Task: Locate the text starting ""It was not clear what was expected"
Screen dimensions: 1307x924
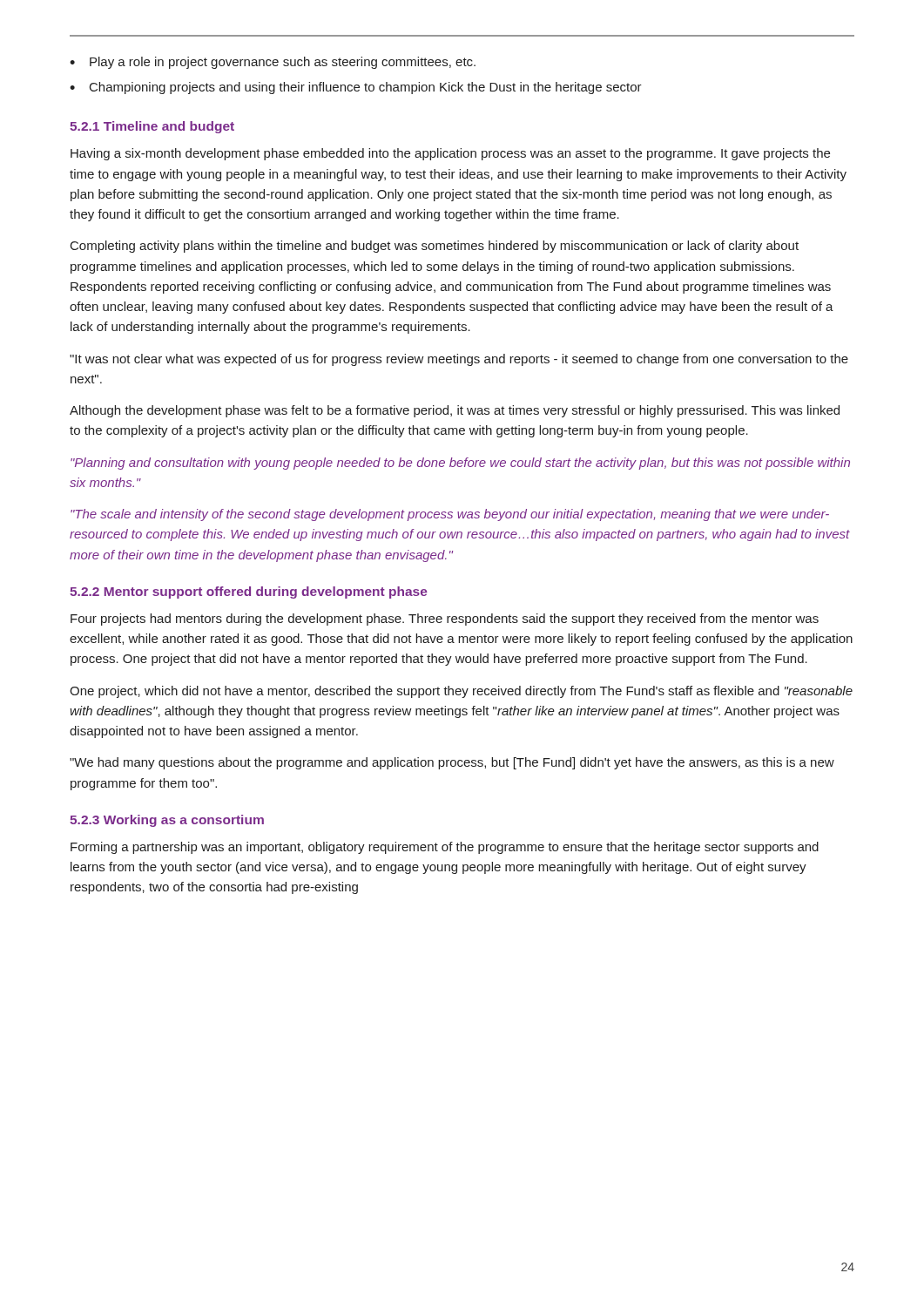Action: pos(459,368)
